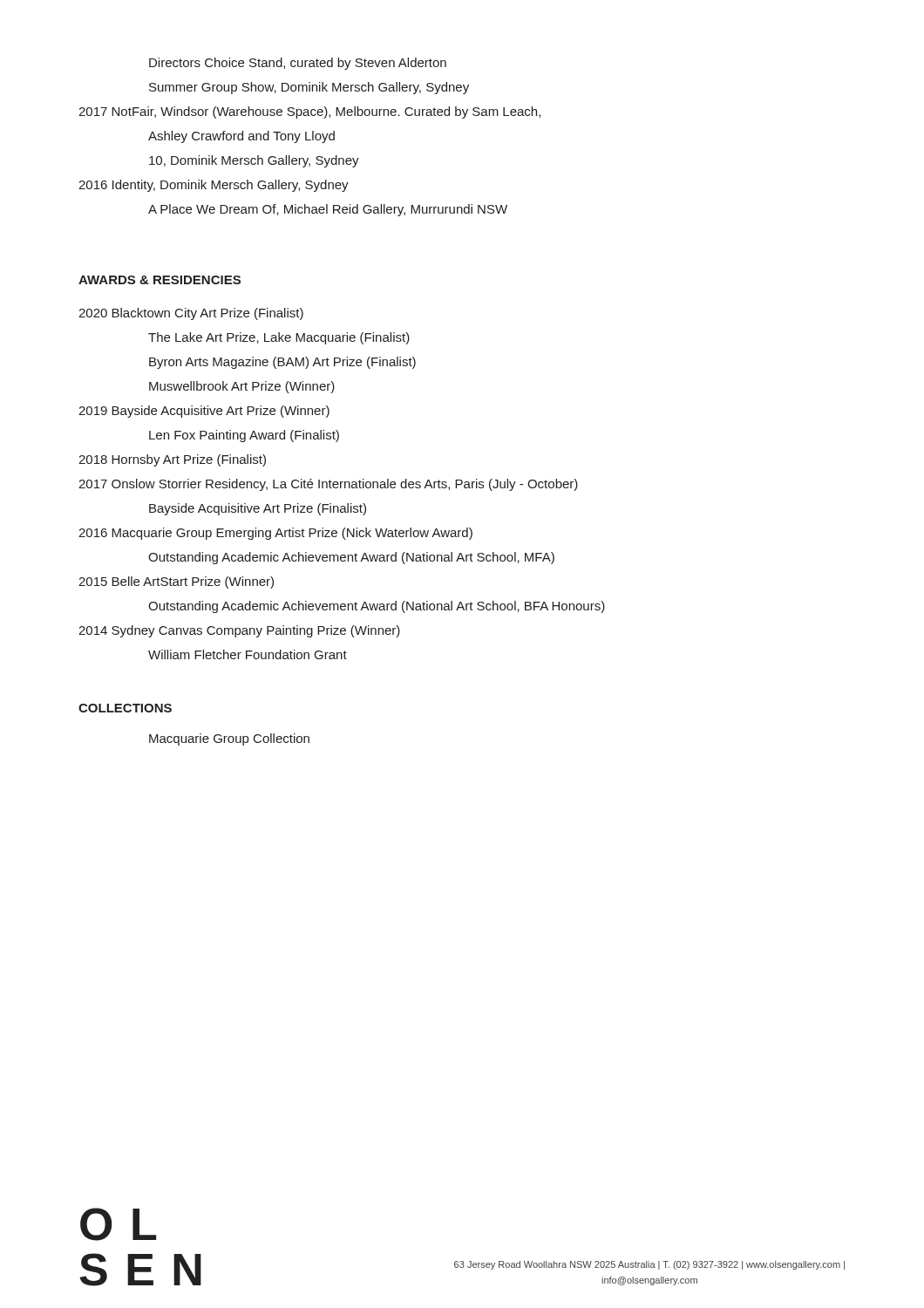This screenshot has width=924, height=1308.
Task: Where is the passage that starts "2016 Identity, Dominik Mersch"?
Action: tap(213, 184)
